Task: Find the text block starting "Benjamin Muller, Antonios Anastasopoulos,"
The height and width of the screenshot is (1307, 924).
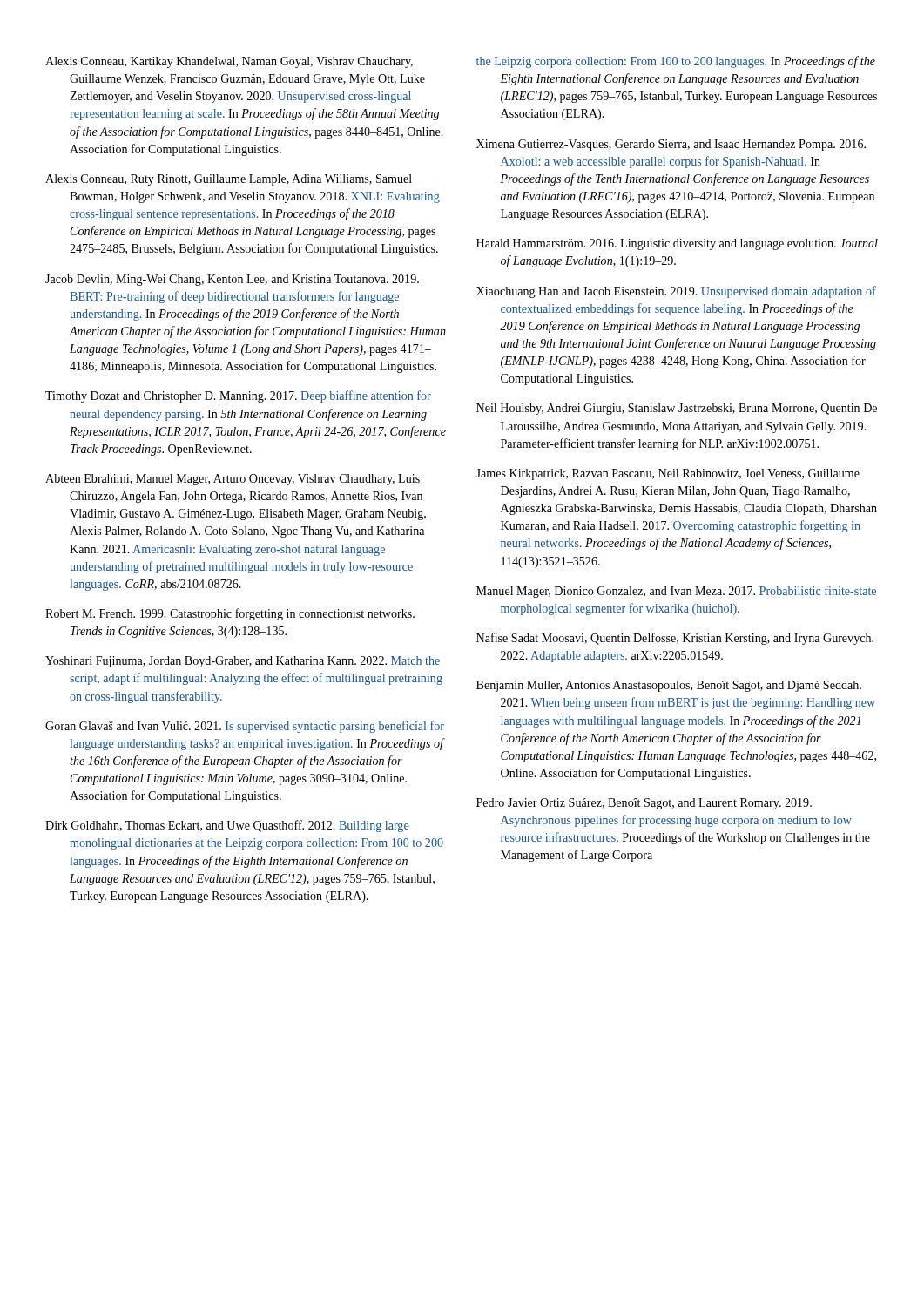Action: coord(676,729)
